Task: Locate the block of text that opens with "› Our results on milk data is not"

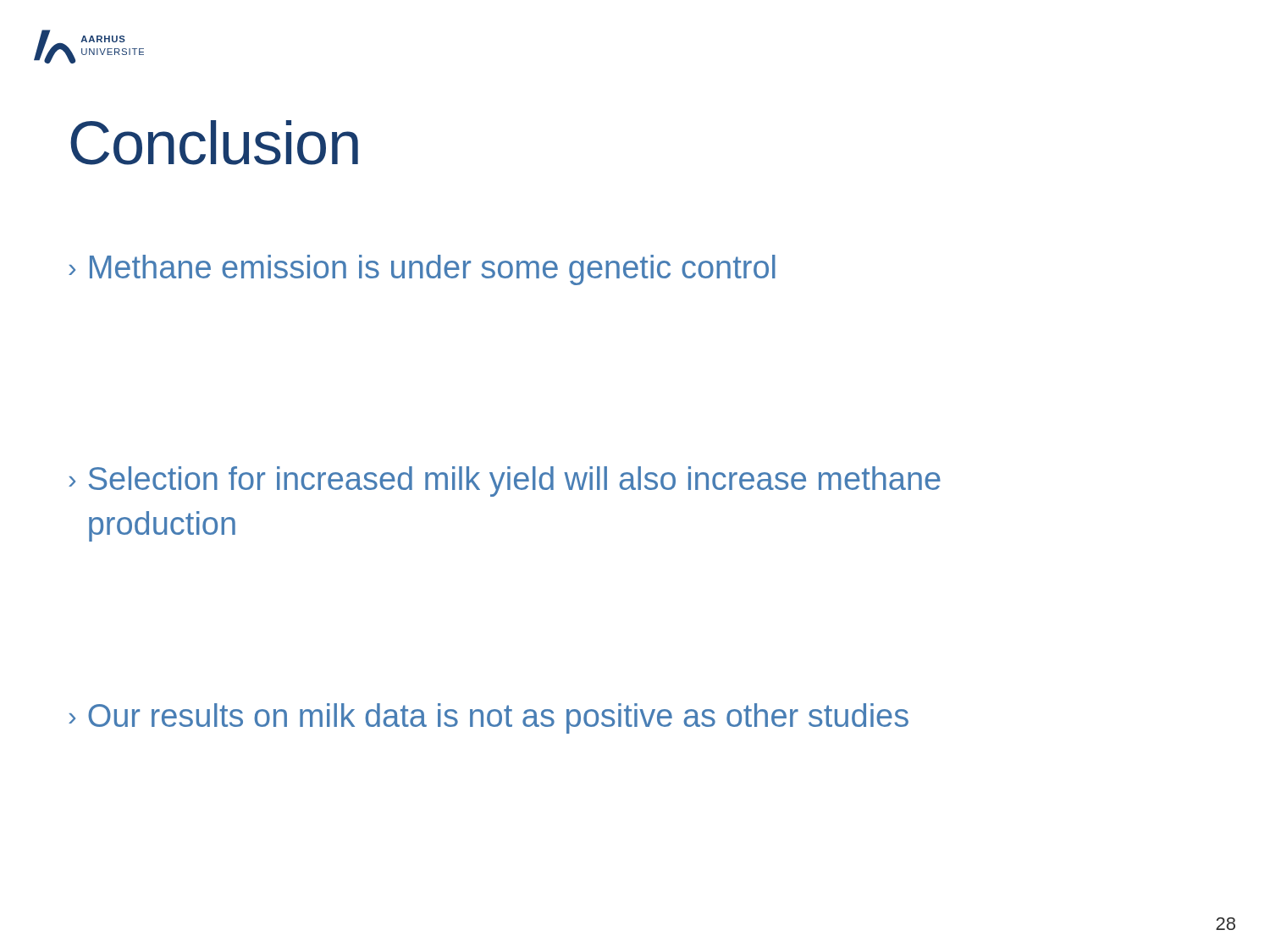Action: coord(626,716)
